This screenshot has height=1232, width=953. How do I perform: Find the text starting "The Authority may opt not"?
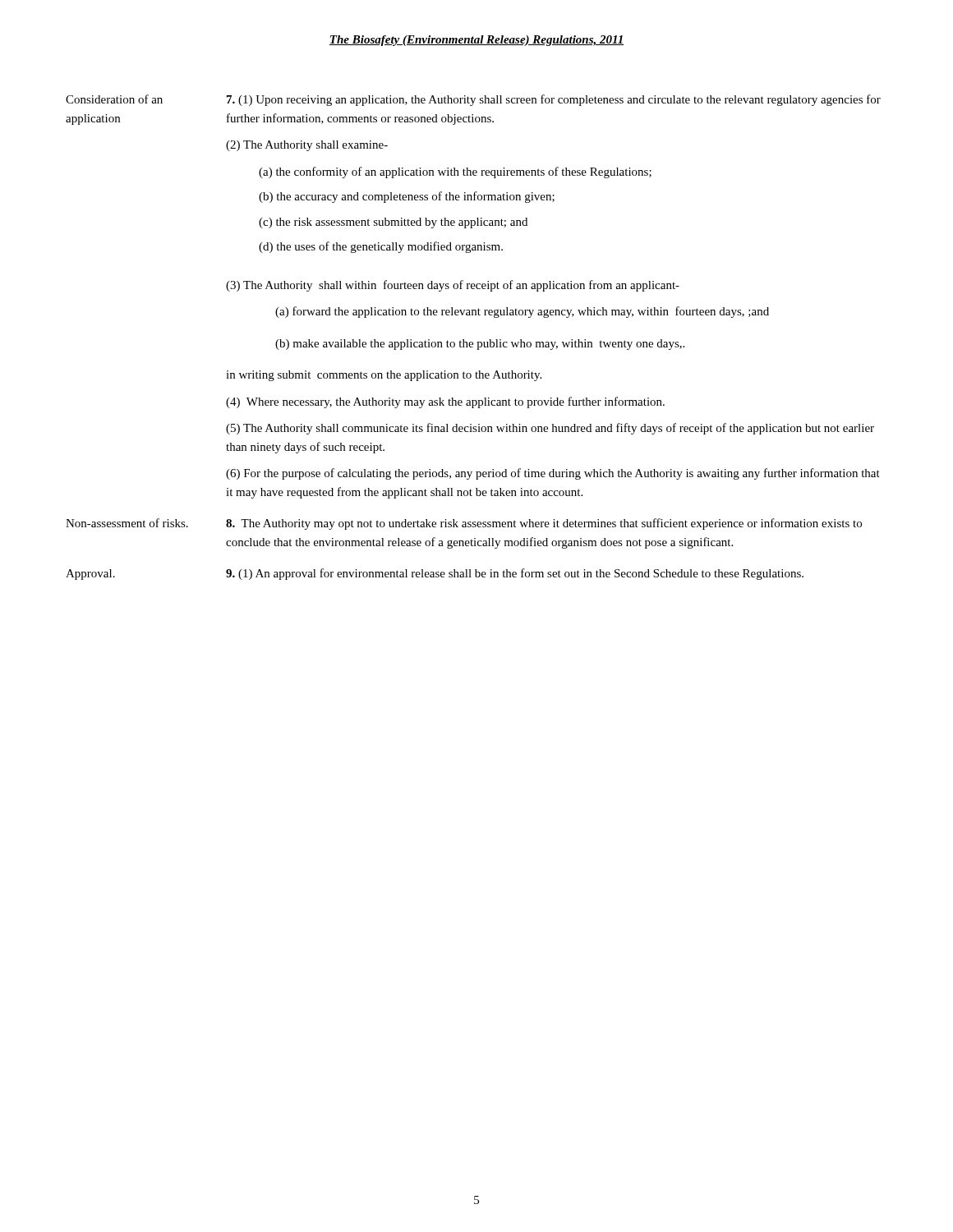[544, 532]
